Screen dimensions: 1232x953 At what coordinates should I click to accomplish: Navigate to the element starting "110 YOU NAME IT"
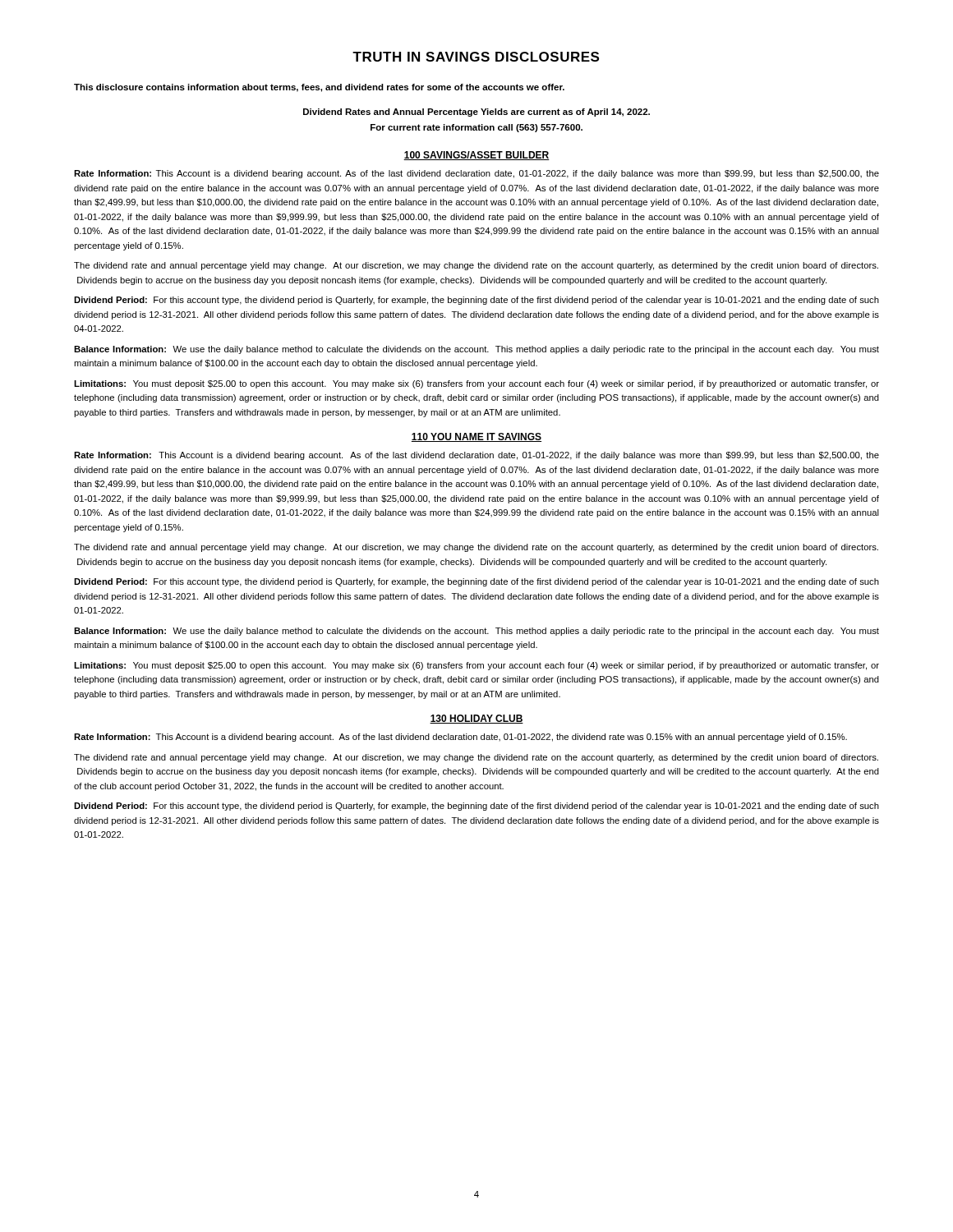[x=476, y=437]
